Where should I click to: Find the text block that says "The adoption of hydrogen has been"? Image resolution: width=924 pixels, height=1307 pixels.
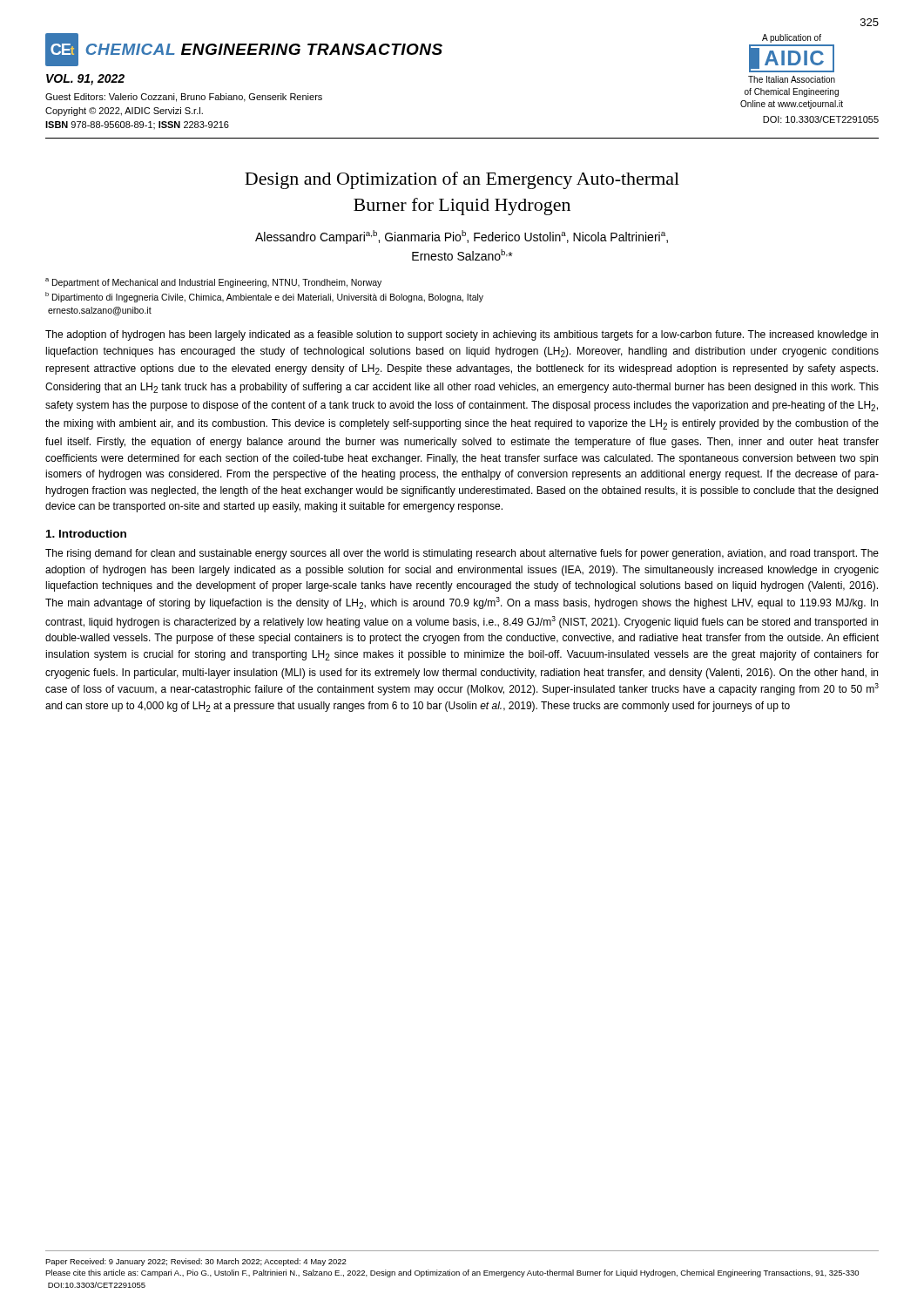coord(462,421)
